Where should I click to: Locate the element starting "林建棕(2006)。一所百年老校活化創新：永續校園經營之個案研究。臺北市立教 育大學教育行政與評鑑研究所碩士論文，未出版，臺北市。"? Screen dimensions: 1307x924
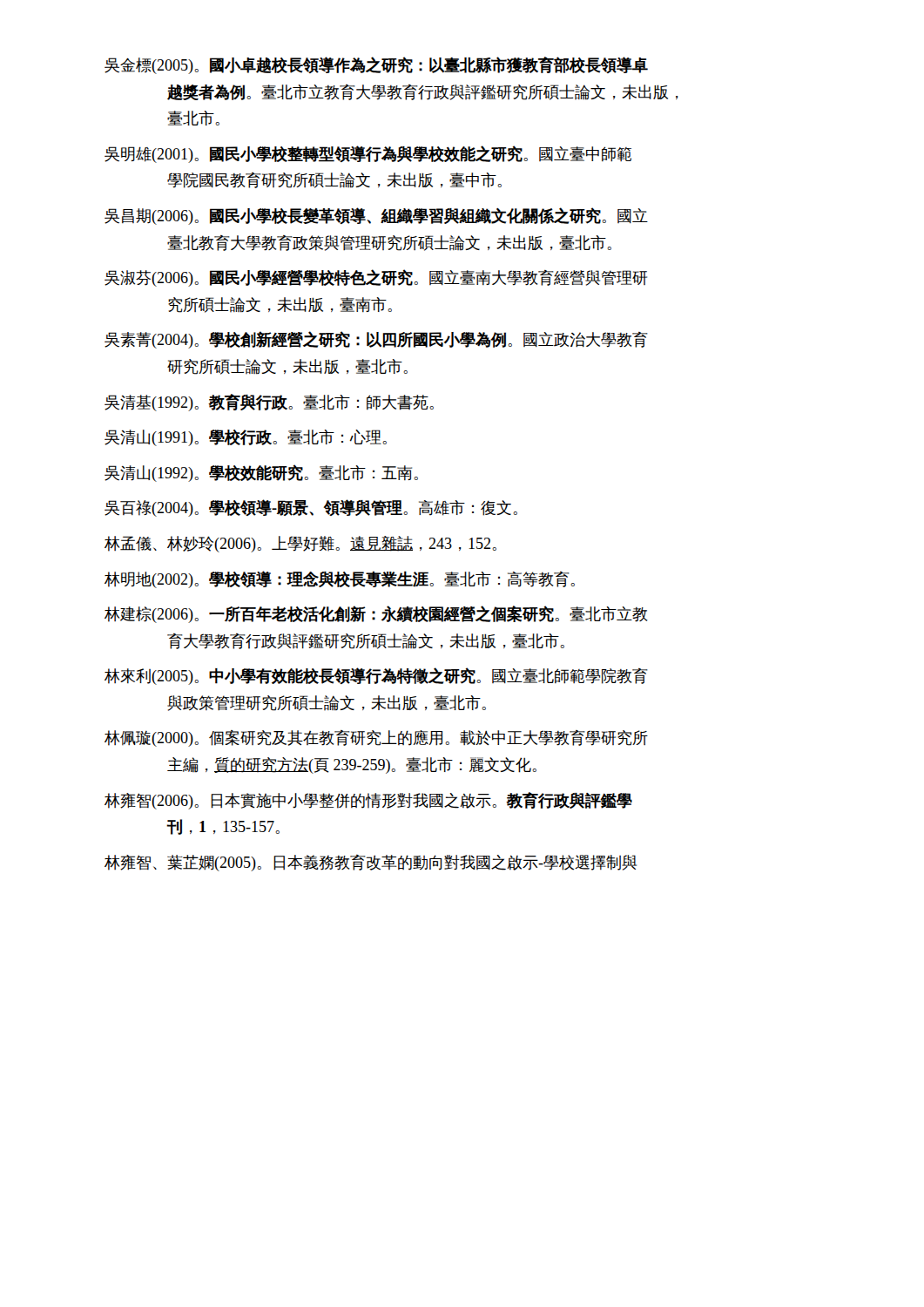click(x=471, y=630)
